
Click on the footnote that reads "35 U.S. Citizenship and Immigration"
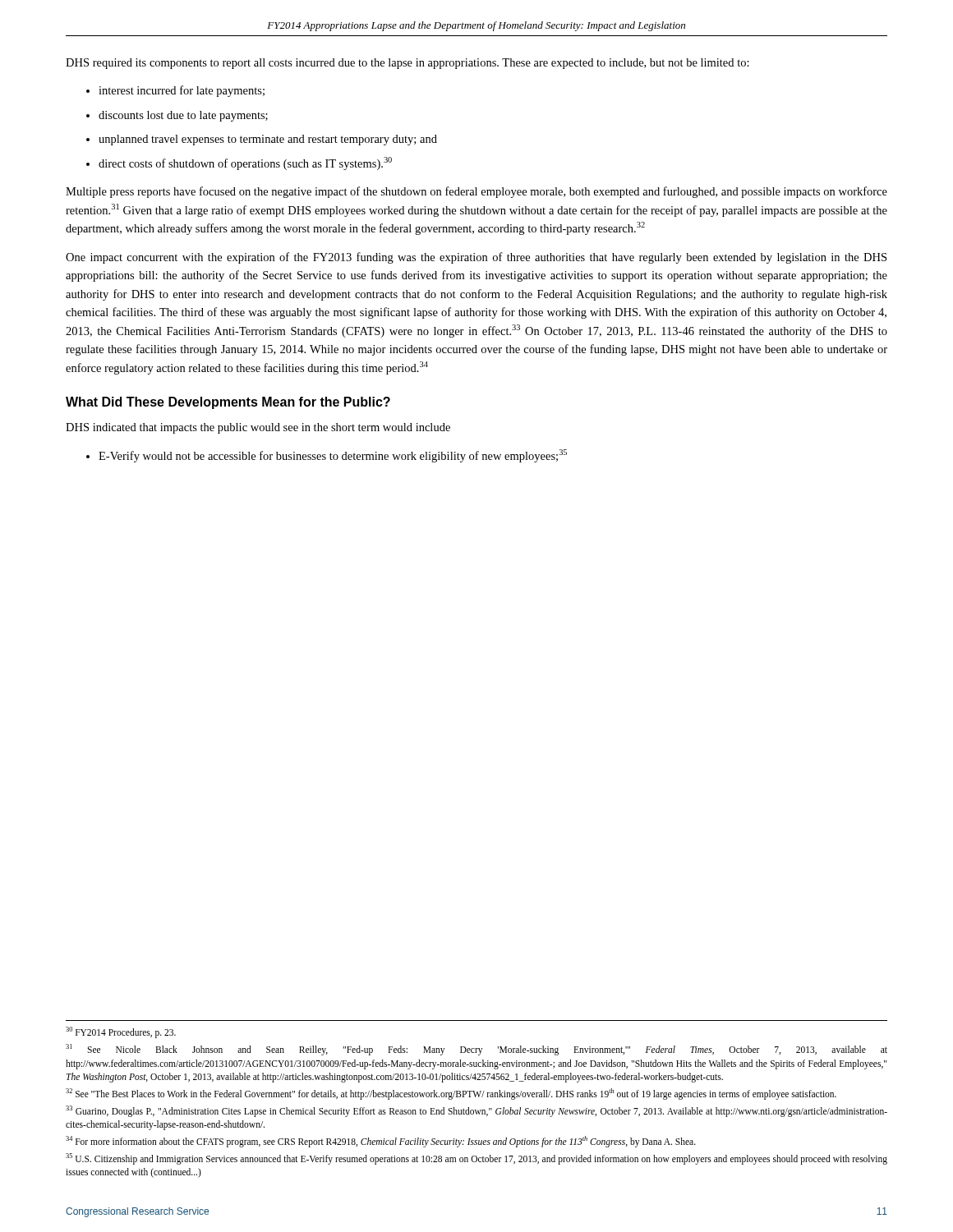tap(476, 1165)
